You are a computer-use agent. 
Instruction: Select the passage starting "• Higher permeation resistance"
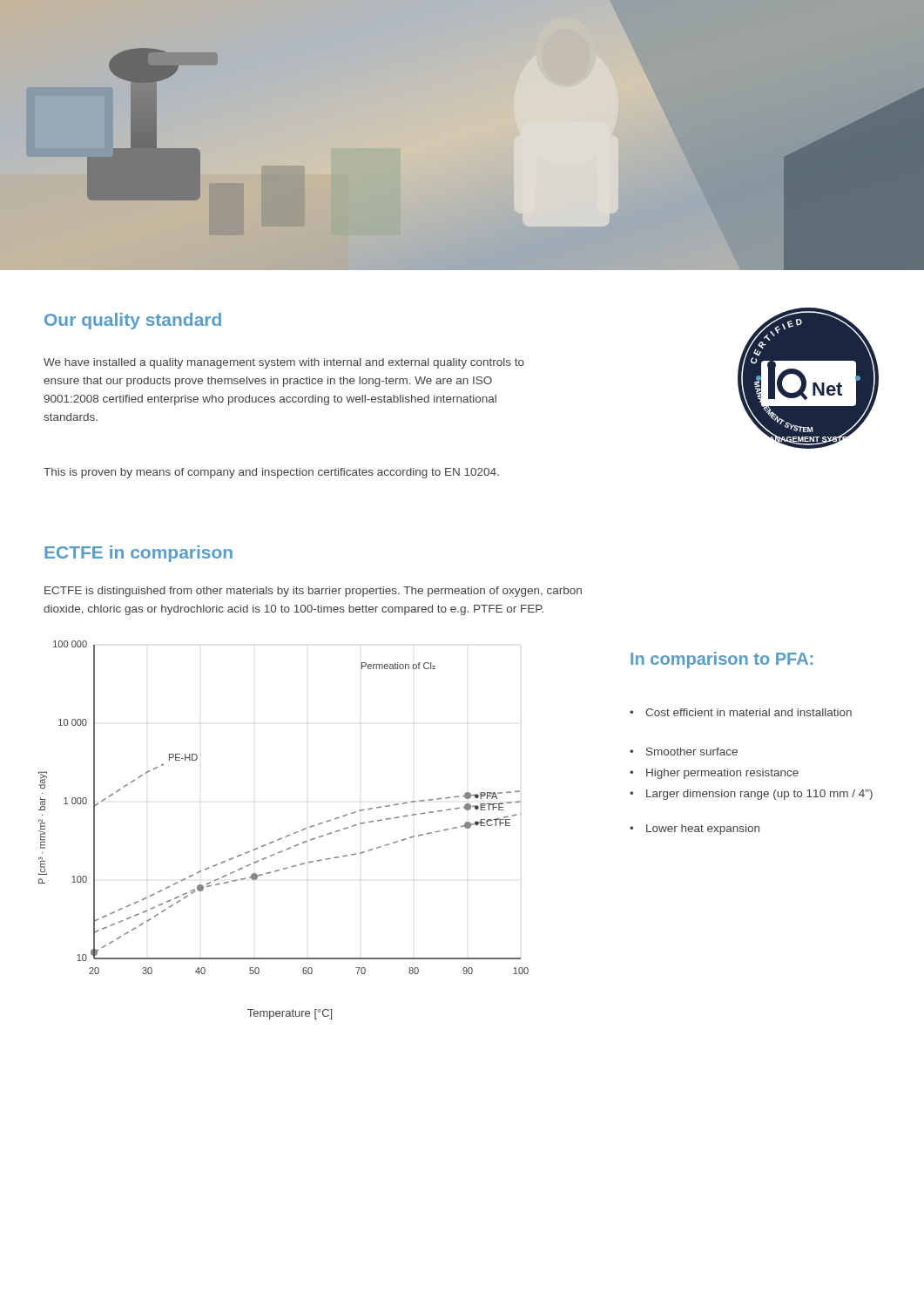760,773
